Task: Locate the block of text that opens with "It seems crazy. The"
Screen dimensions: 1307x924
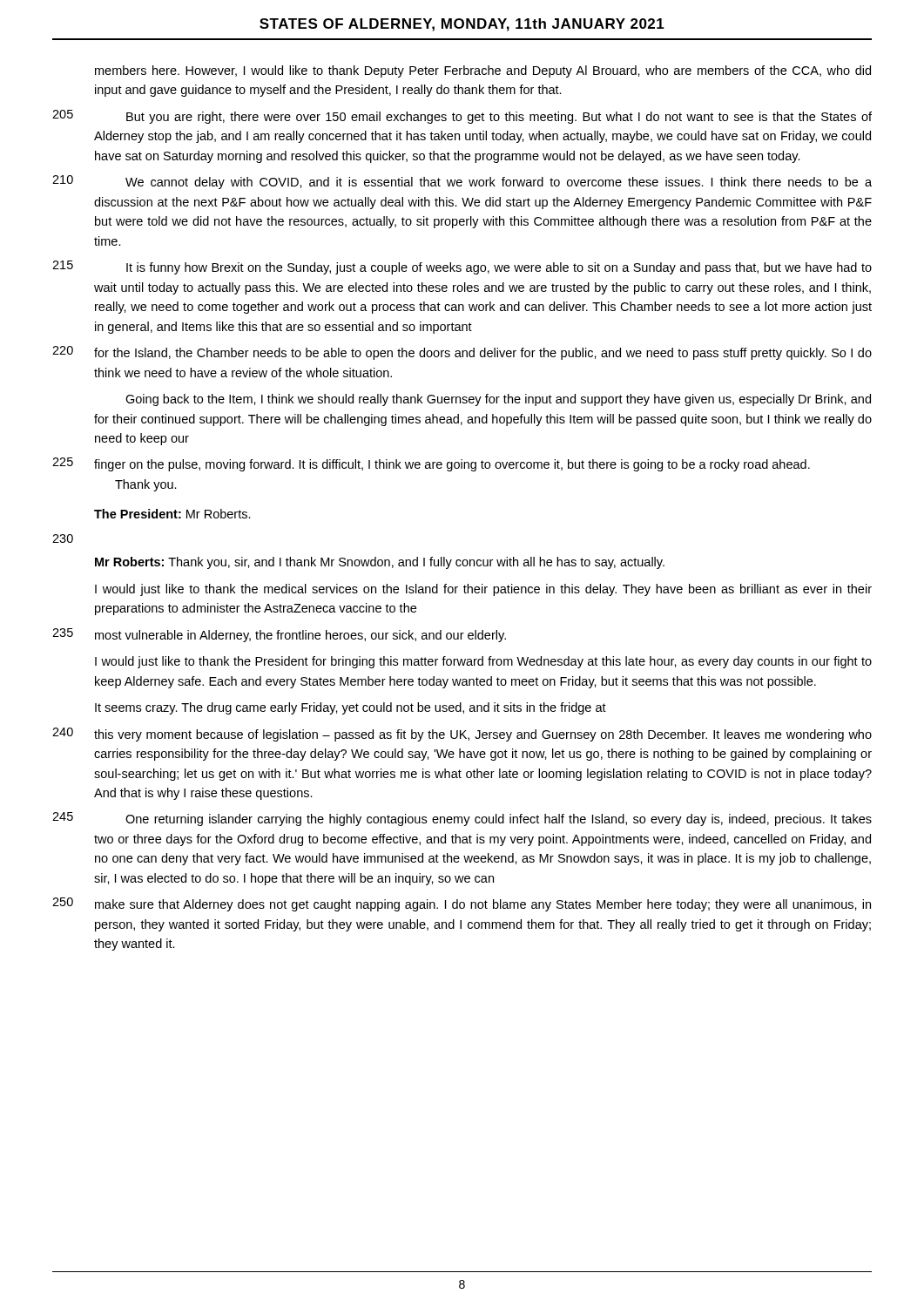Action: [x=483, y=708]
